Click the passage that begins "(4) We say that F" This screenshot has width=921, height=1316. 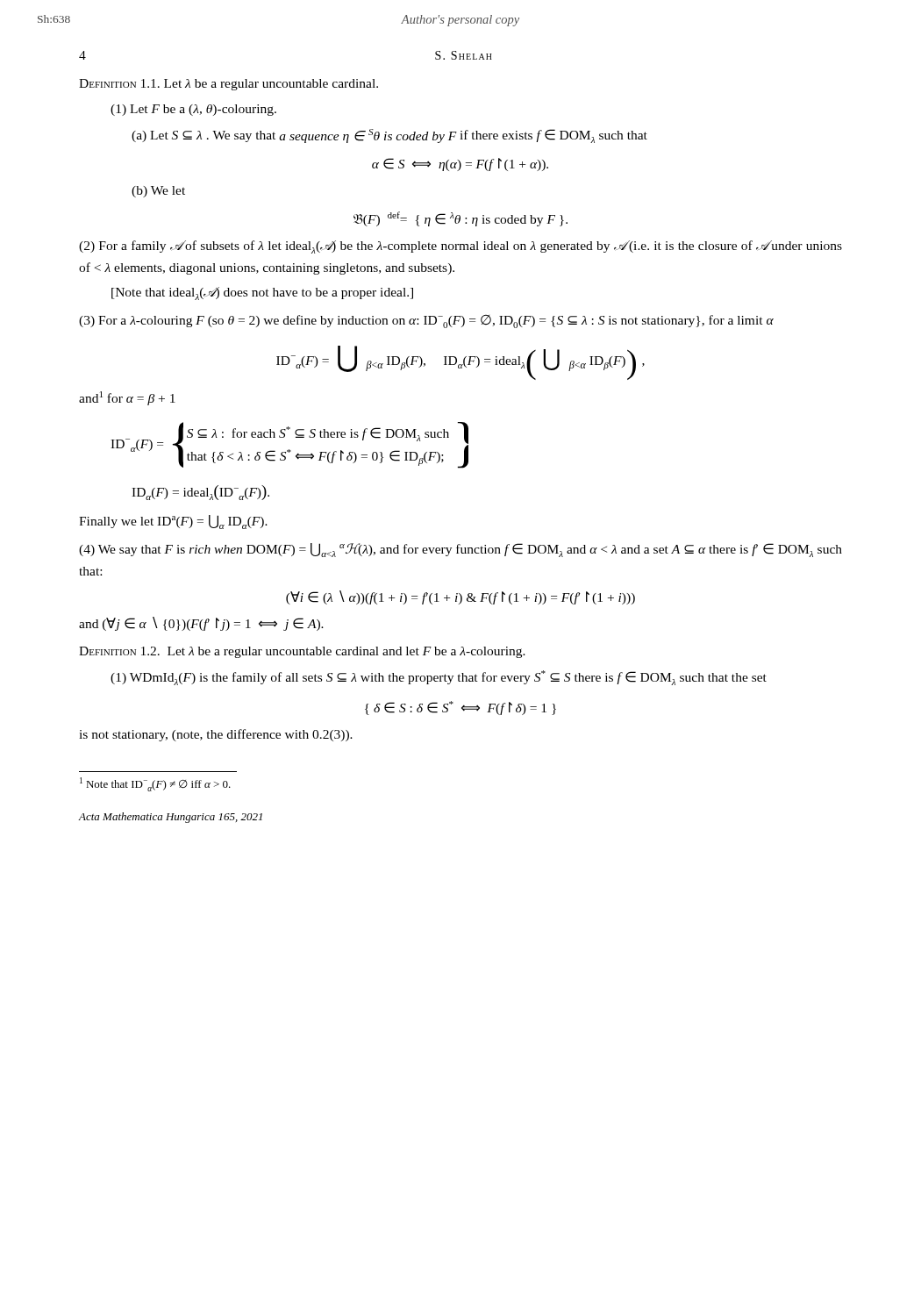tap(460, 559)
